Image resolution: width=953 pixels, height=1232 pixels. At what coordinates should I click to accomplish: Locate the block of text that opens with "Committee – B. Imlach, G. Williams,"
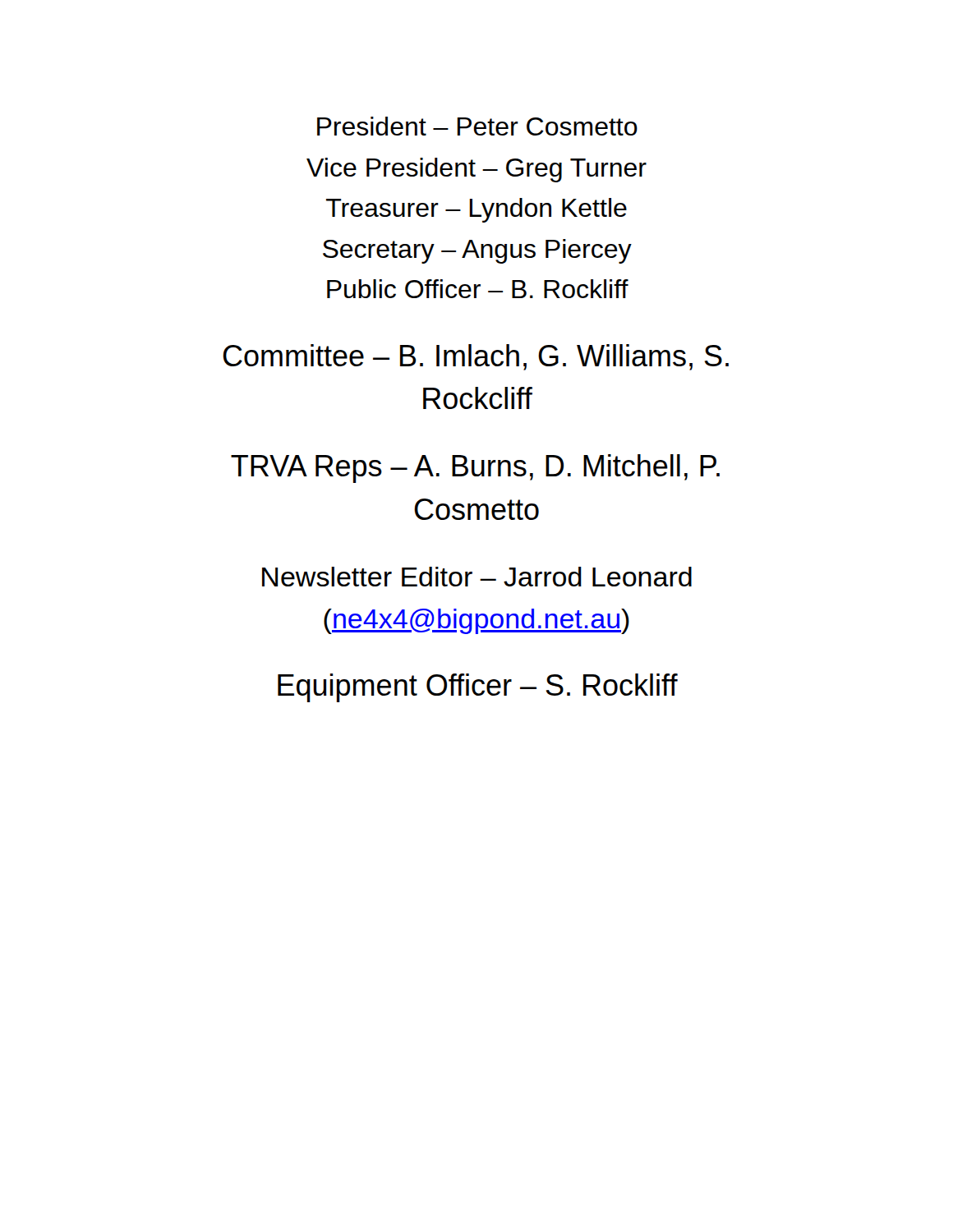476,377
